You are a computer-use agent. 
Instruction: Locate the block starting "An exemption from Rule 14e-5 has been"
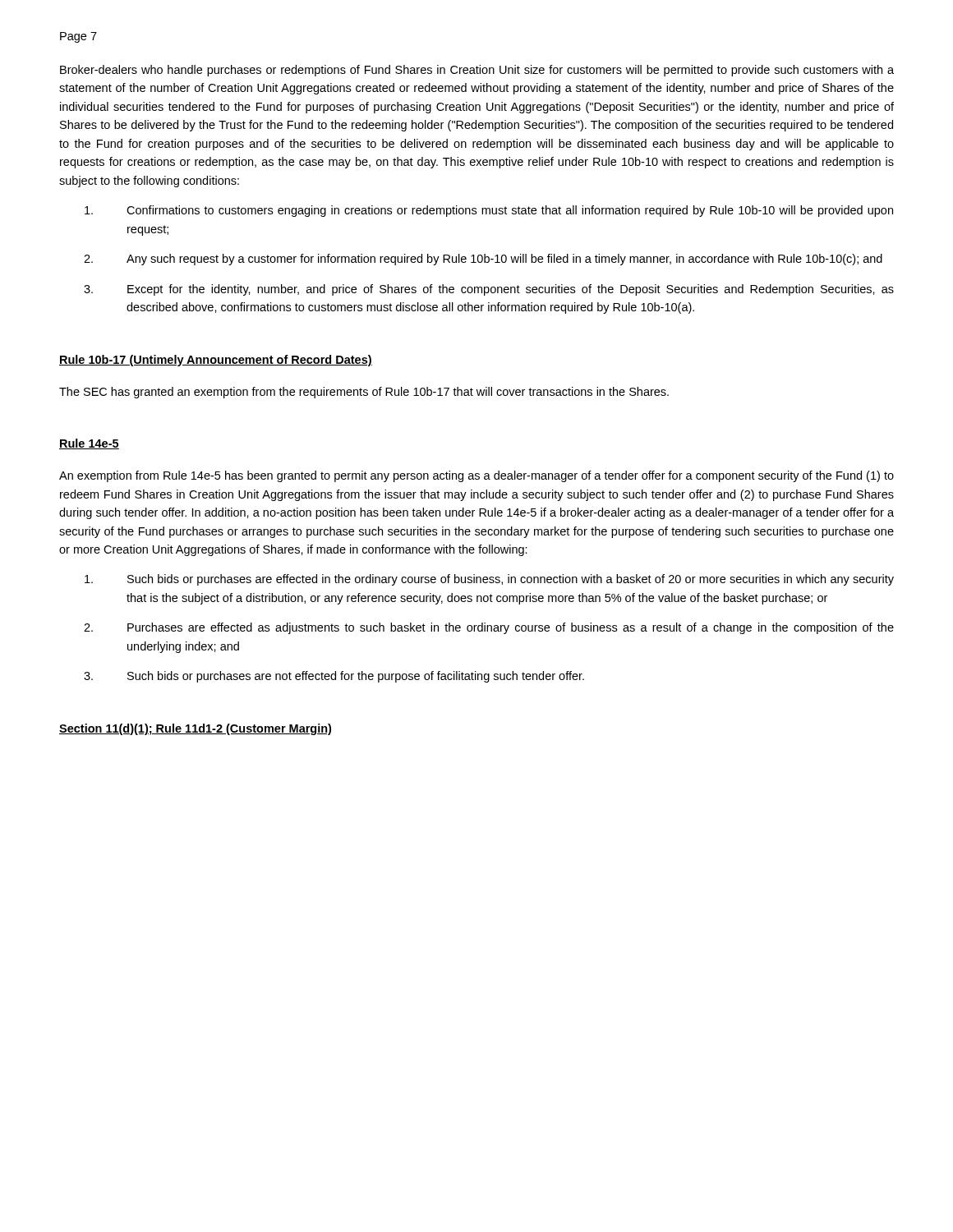pos(476,513)
